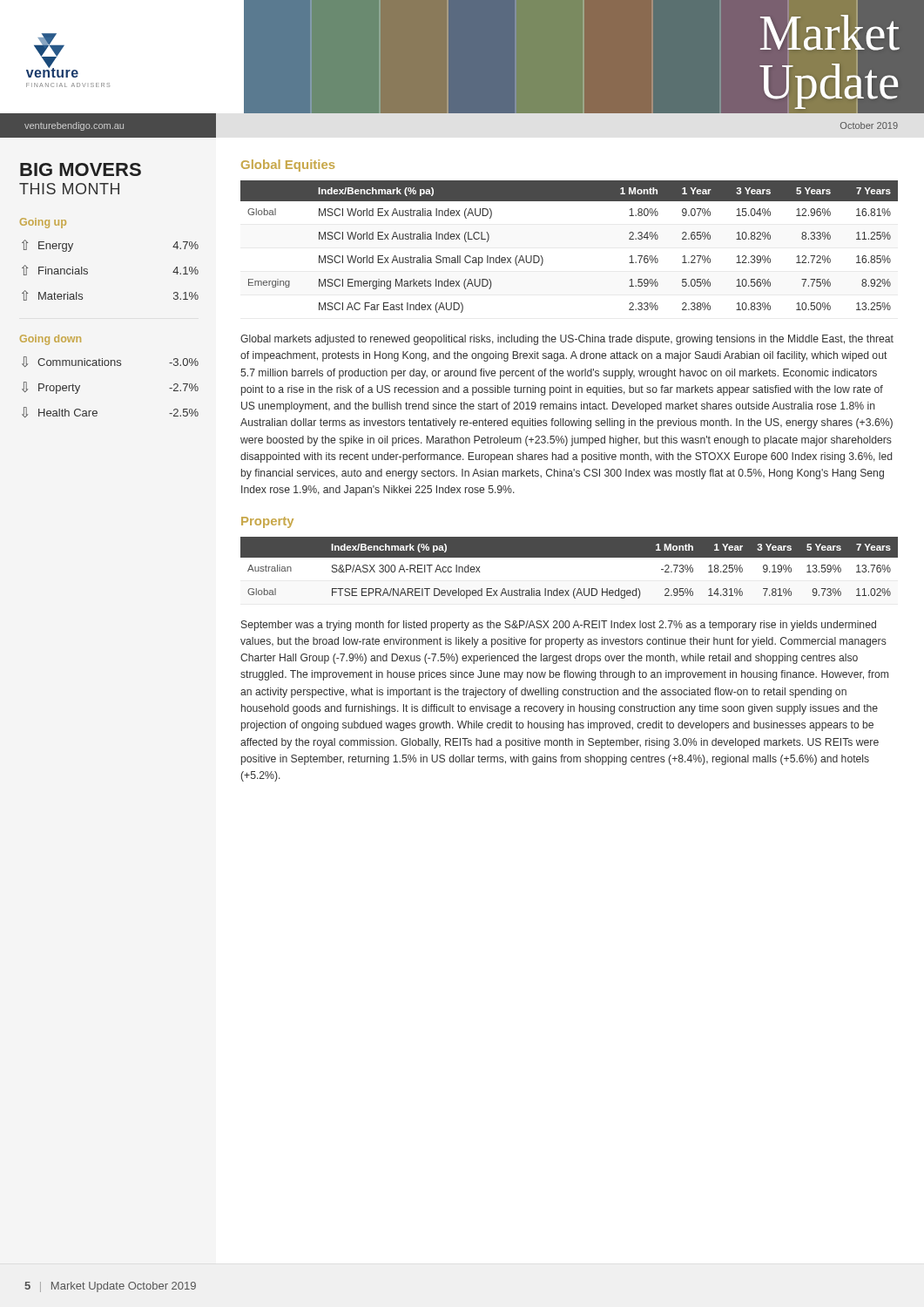Where is the passage that starts "Global markets adjusted to renewed"?
The image size is (924, 1307).
pyautogui.click(x=567, y=415)
